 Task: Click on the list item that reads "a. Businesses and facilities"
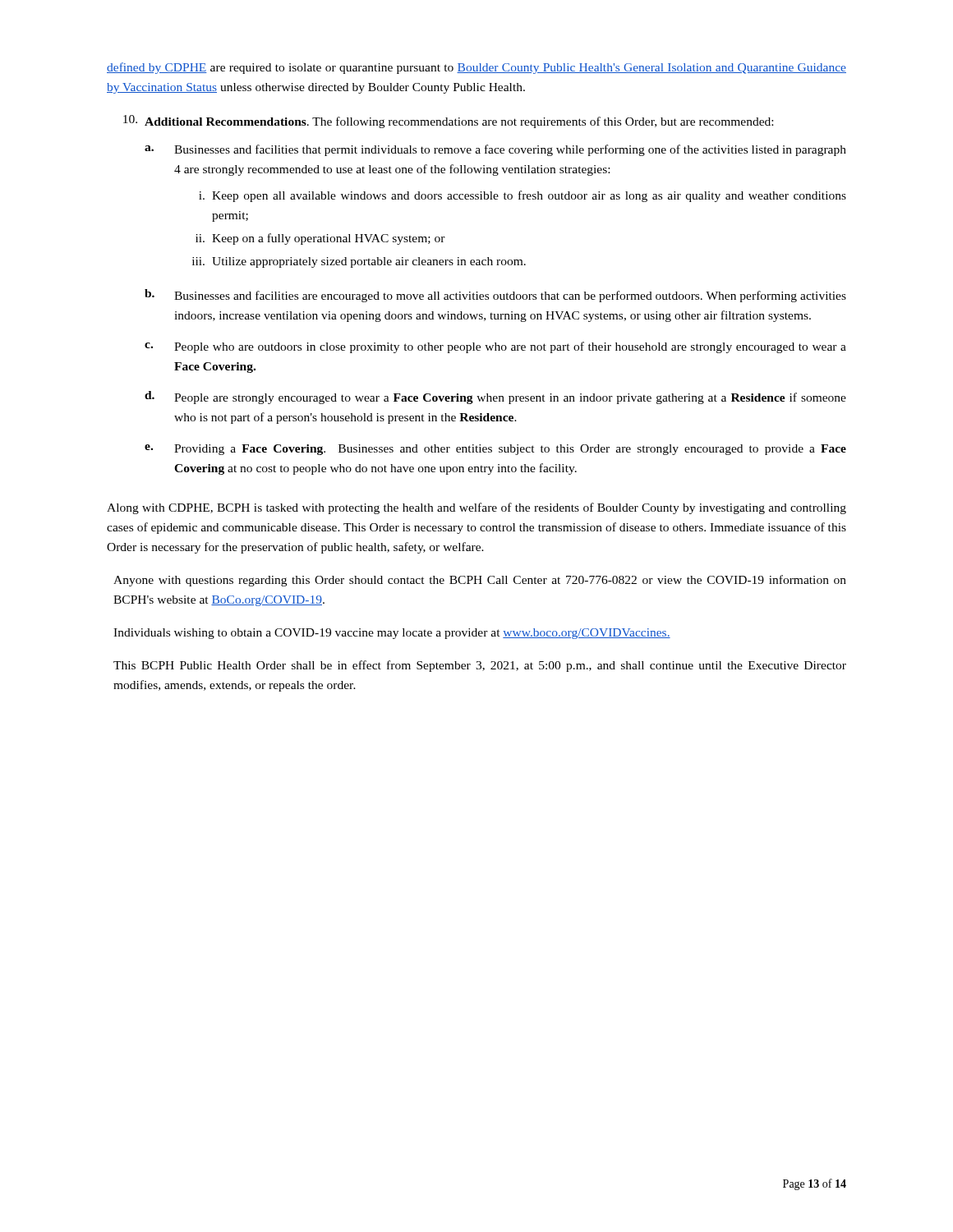click(x=495, y=207)
